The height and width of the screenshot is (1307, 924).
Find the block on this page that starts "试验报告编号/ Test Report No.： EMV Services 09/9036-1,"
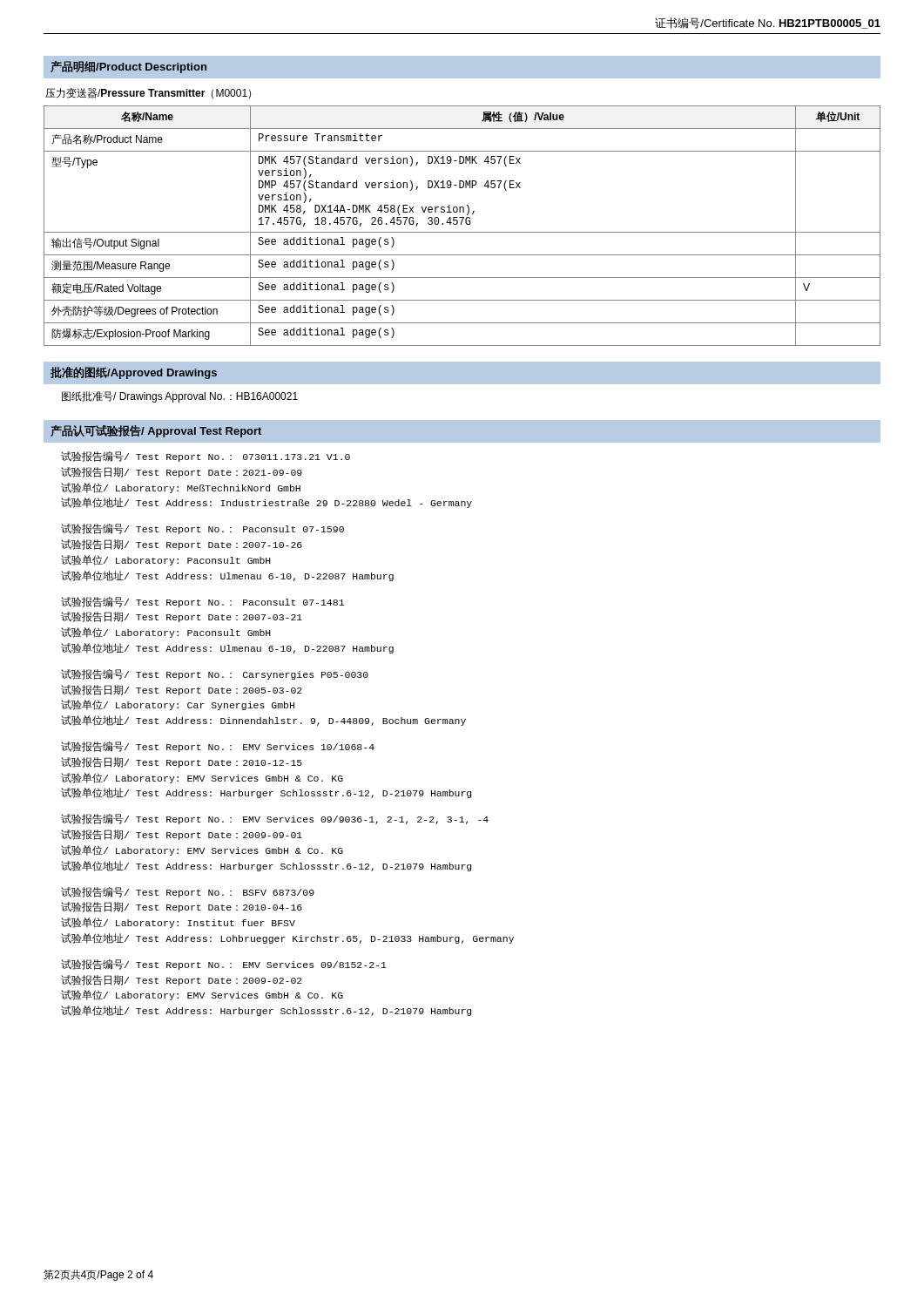[275, 819]
